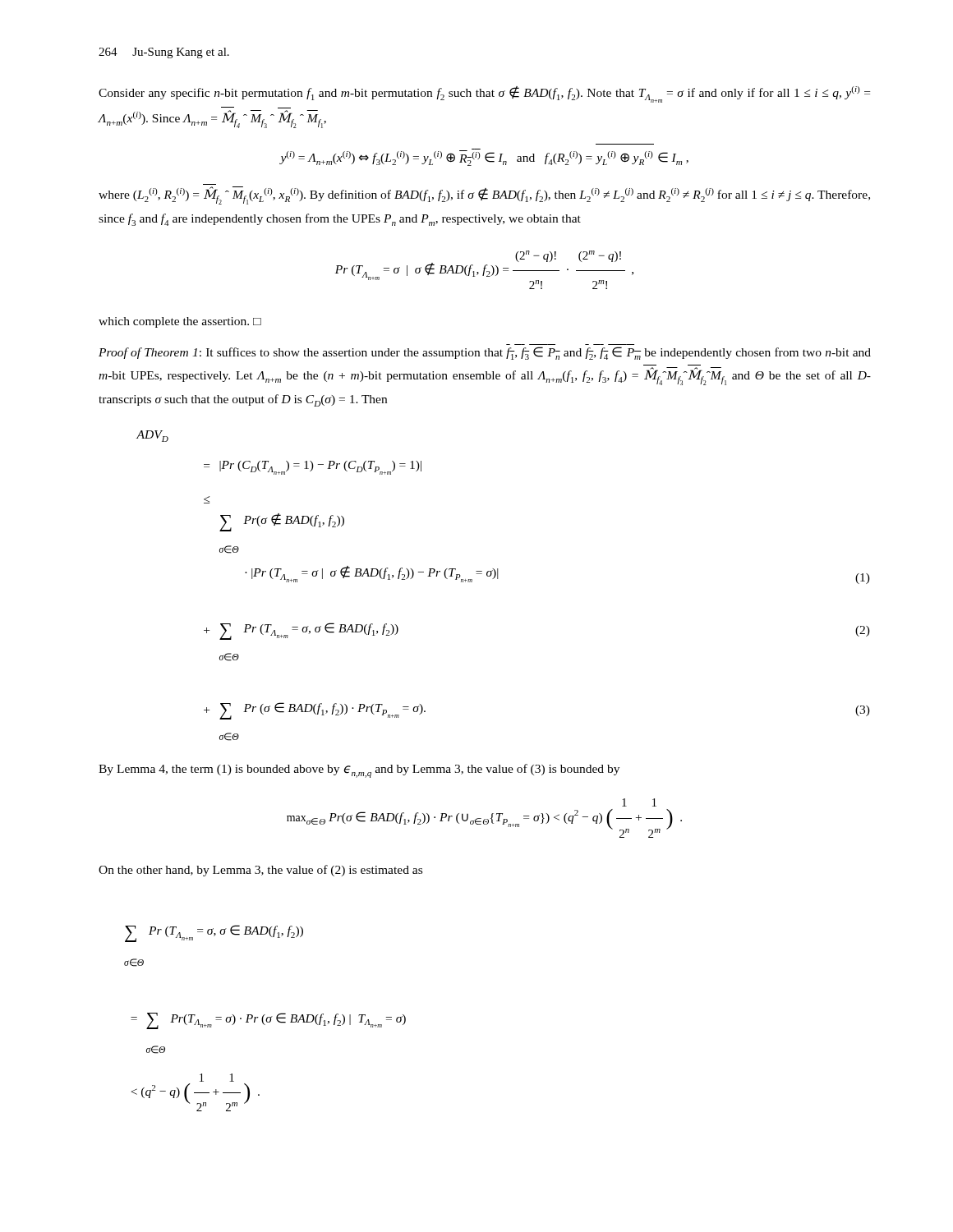Point to the block beginning "Proof of Theorem"
953x1232 pixels.
pos(485,377)
